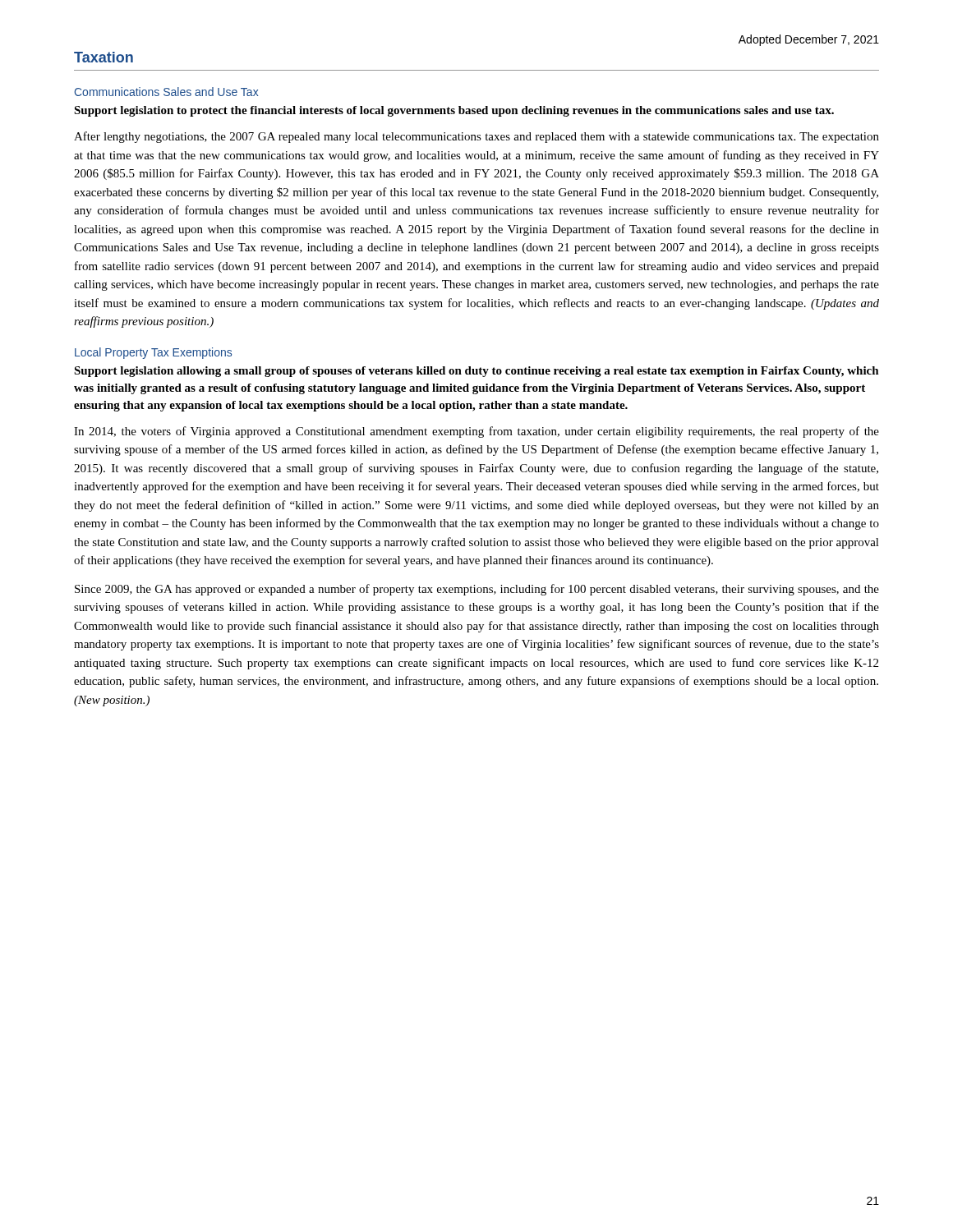This screenshot has width=953, height=1232.
Task: Point to the passage starting "In 2014, the voters"
Action: pyautogui.click(x=476, y=495)
